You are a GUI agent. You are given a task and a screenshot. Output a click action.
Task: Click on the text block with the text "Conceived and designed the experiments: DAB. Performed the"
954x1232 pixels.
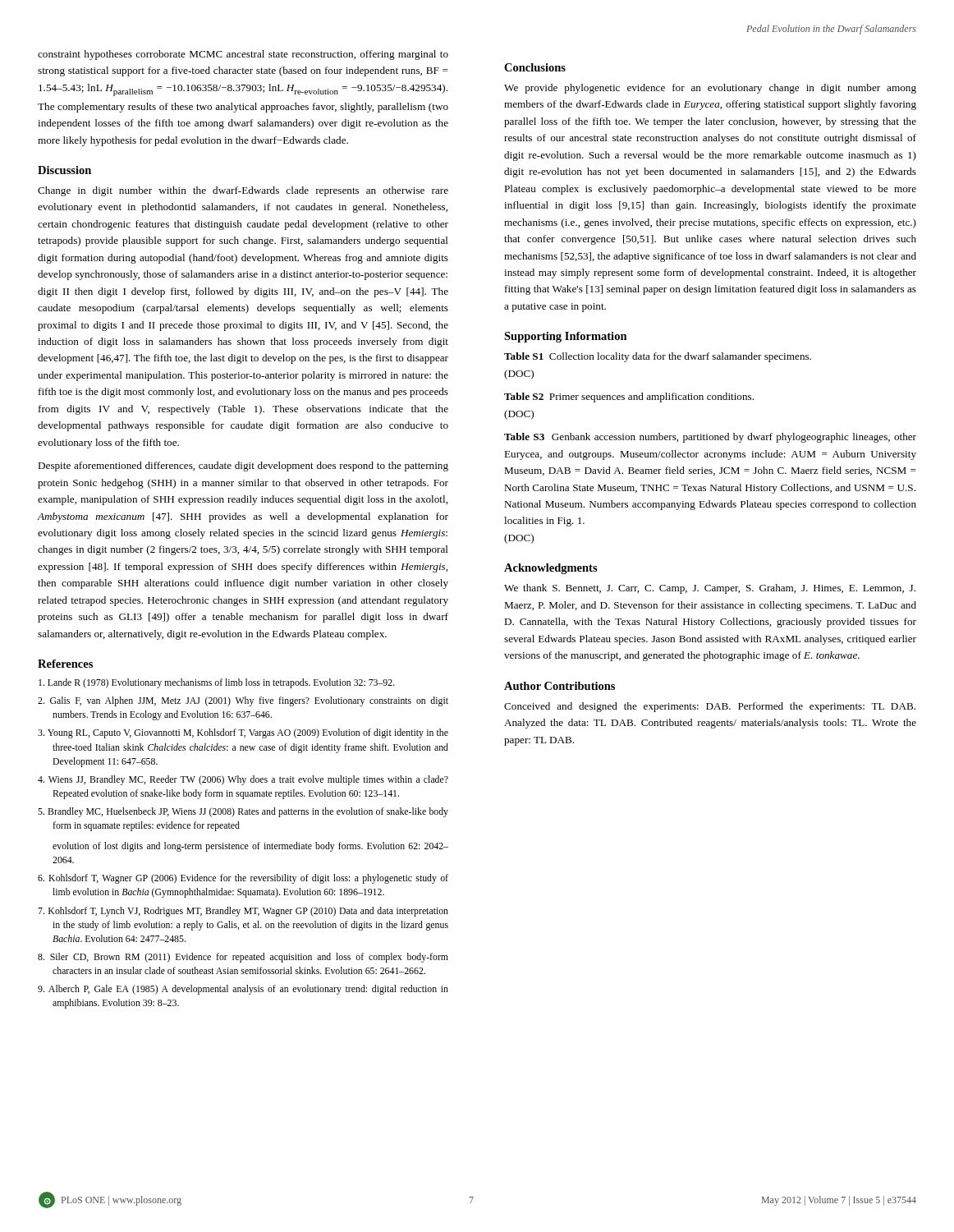click(x=710, y=723)
